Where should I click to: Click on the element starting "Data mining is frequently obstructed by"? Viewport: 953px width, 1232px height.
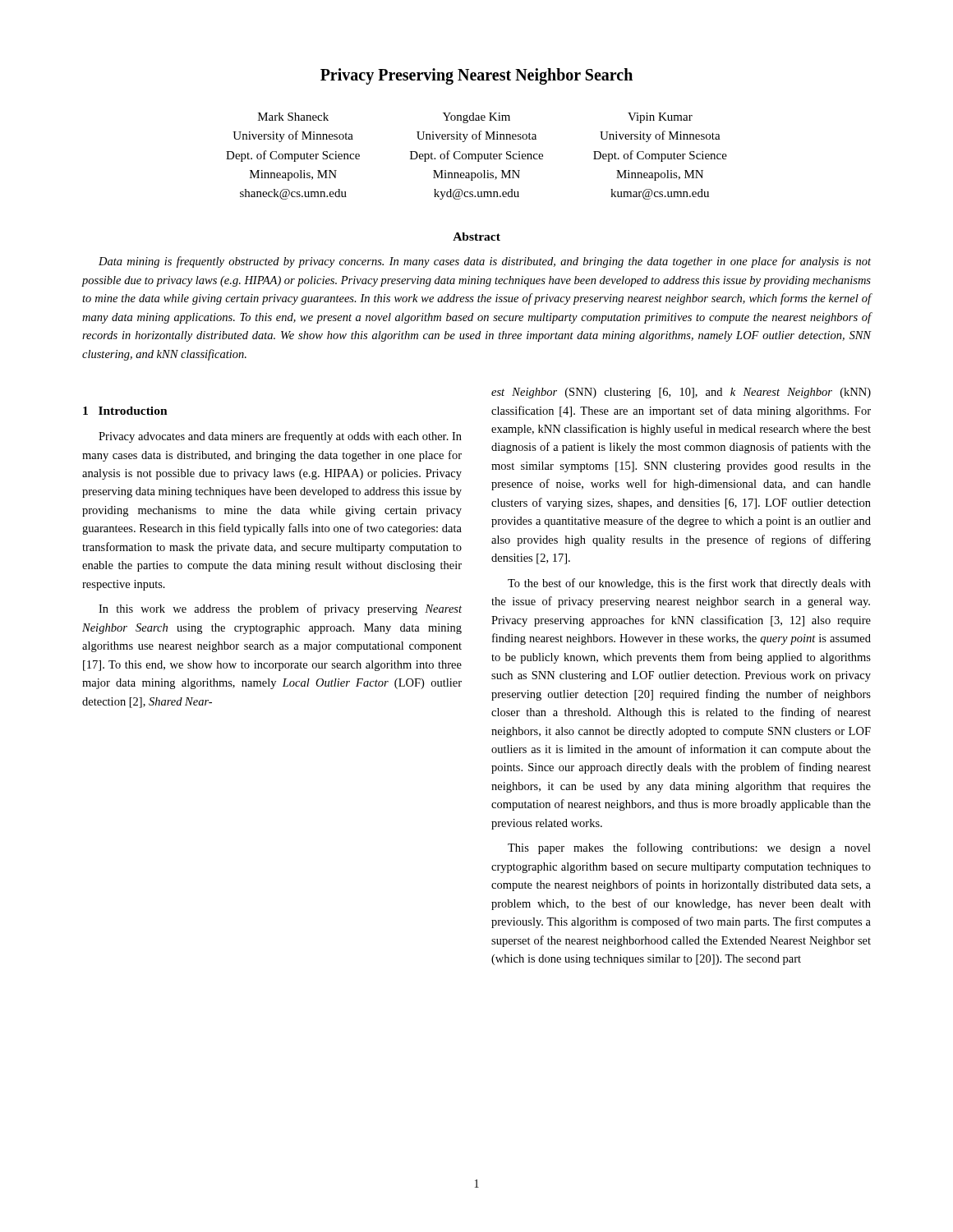(476, 308)
